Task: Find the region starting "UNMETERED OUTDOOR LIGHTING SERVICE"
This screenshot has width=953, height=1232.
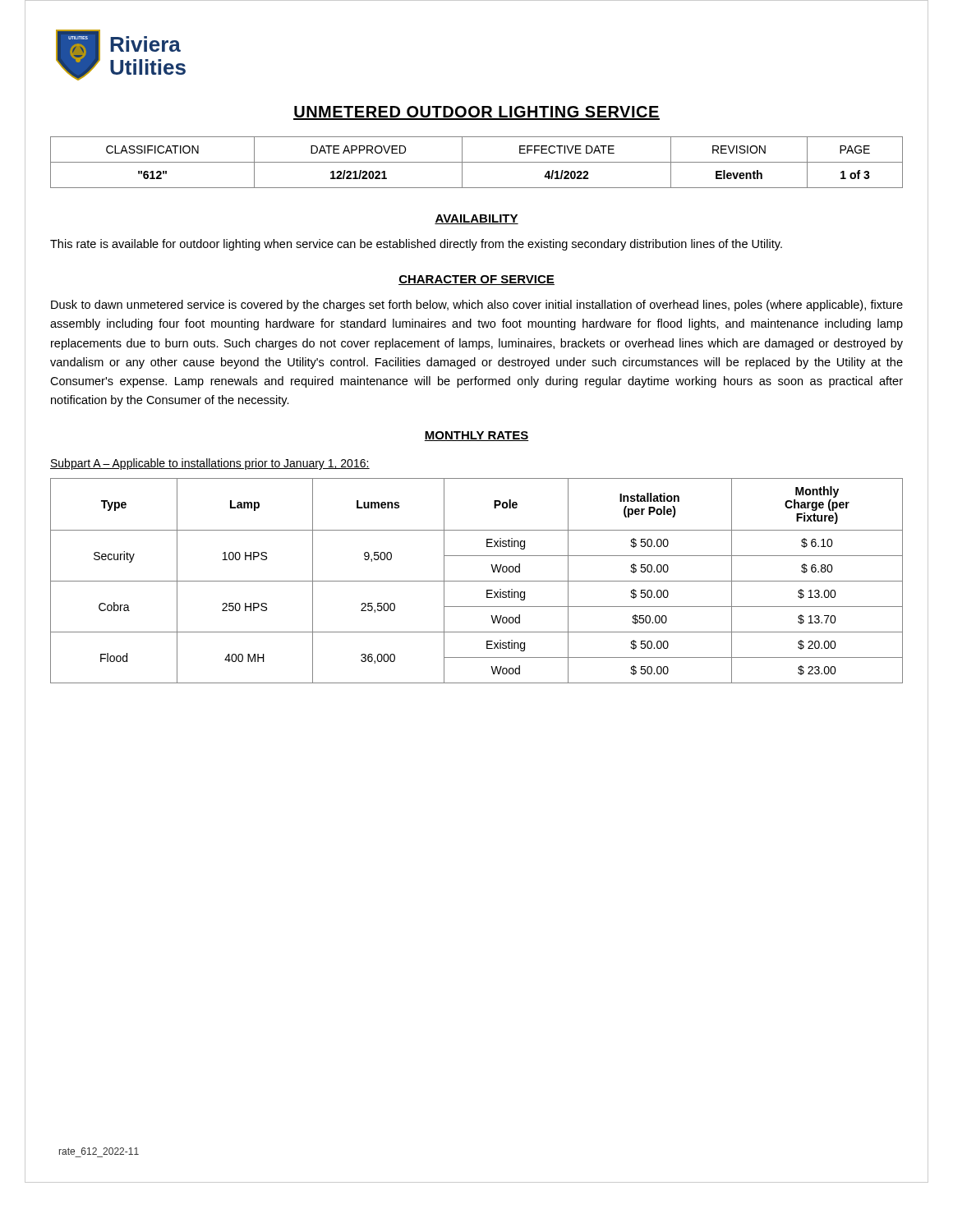Action: coord(476,112)
